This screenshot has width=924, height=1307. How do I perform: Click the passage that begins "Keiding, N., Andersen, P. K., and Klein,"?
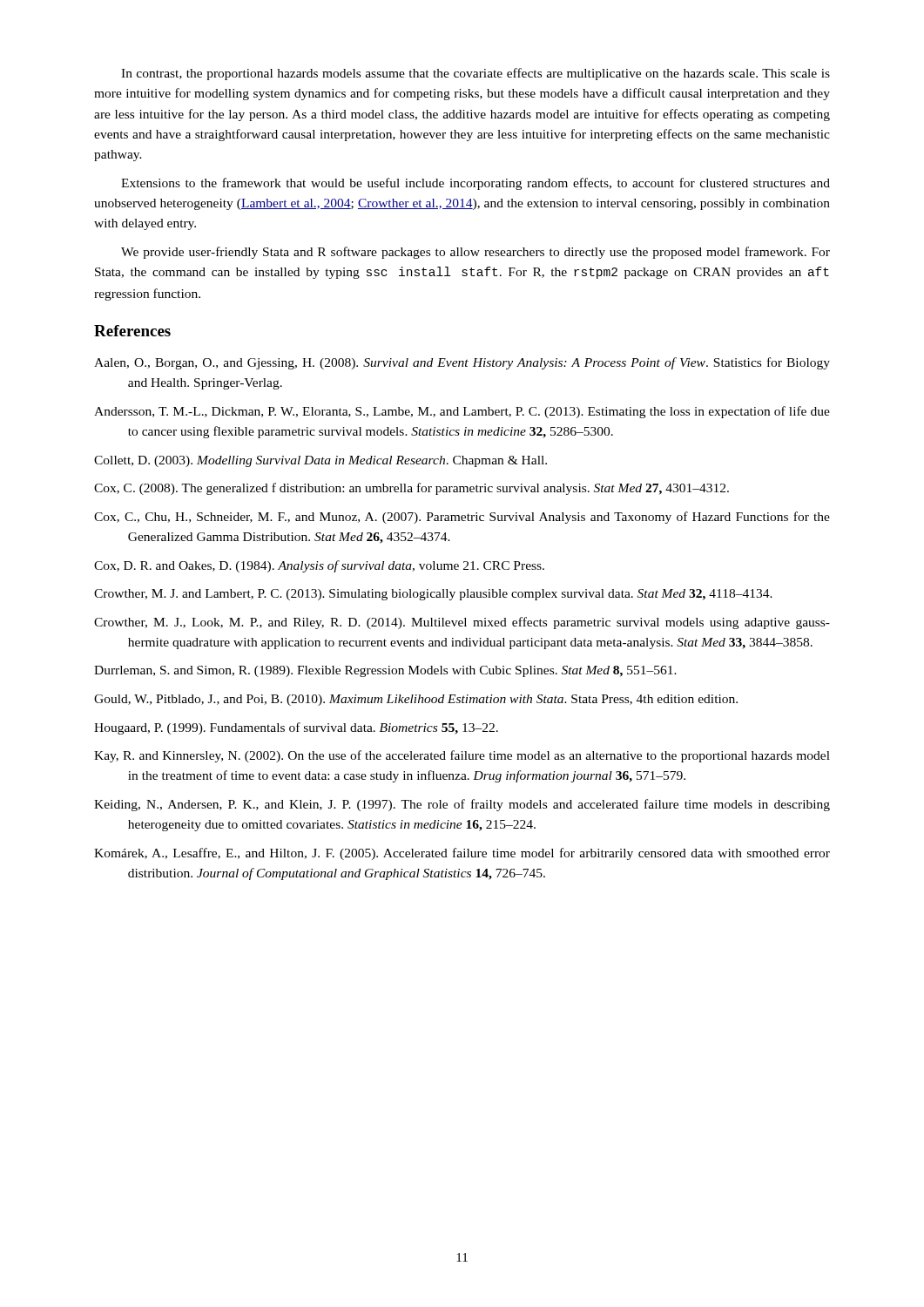(462, 814)
